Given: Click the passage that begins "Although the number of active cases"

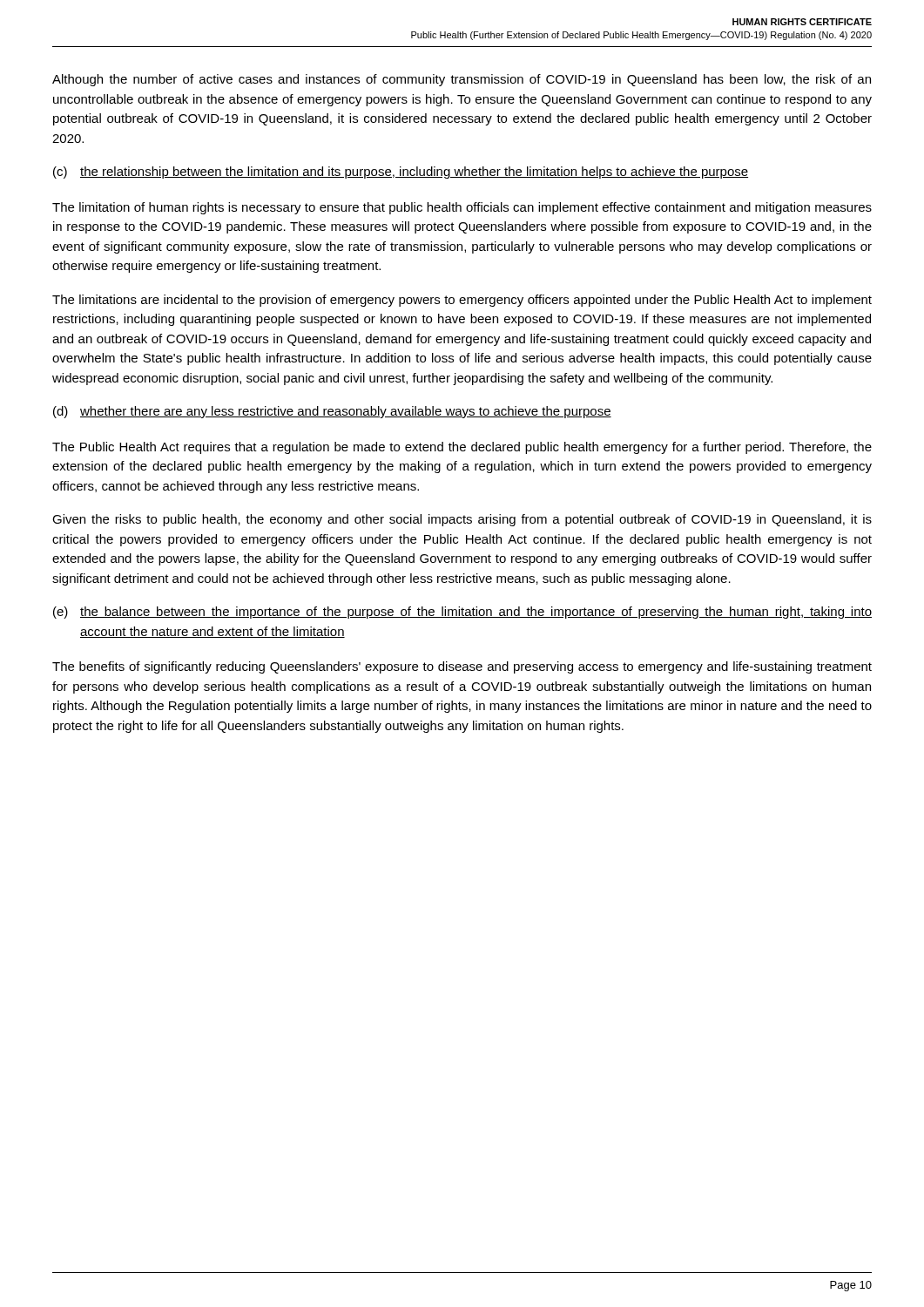Looking at the screenshot, I should pyautogui.click(x=462, y=108).
